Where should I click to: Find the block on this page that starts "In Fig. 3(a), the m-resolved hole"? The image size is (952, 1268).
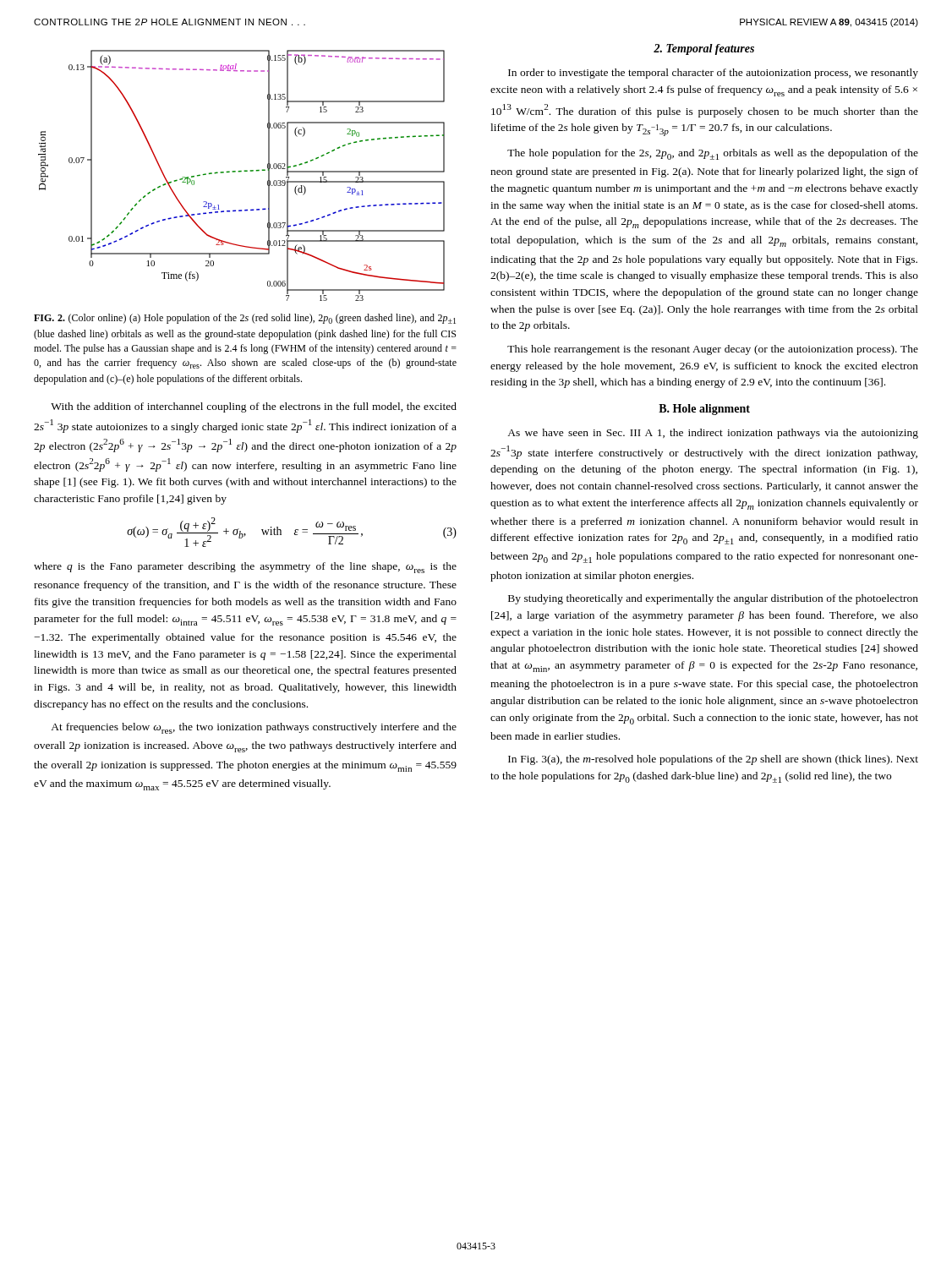coord(704,768)
